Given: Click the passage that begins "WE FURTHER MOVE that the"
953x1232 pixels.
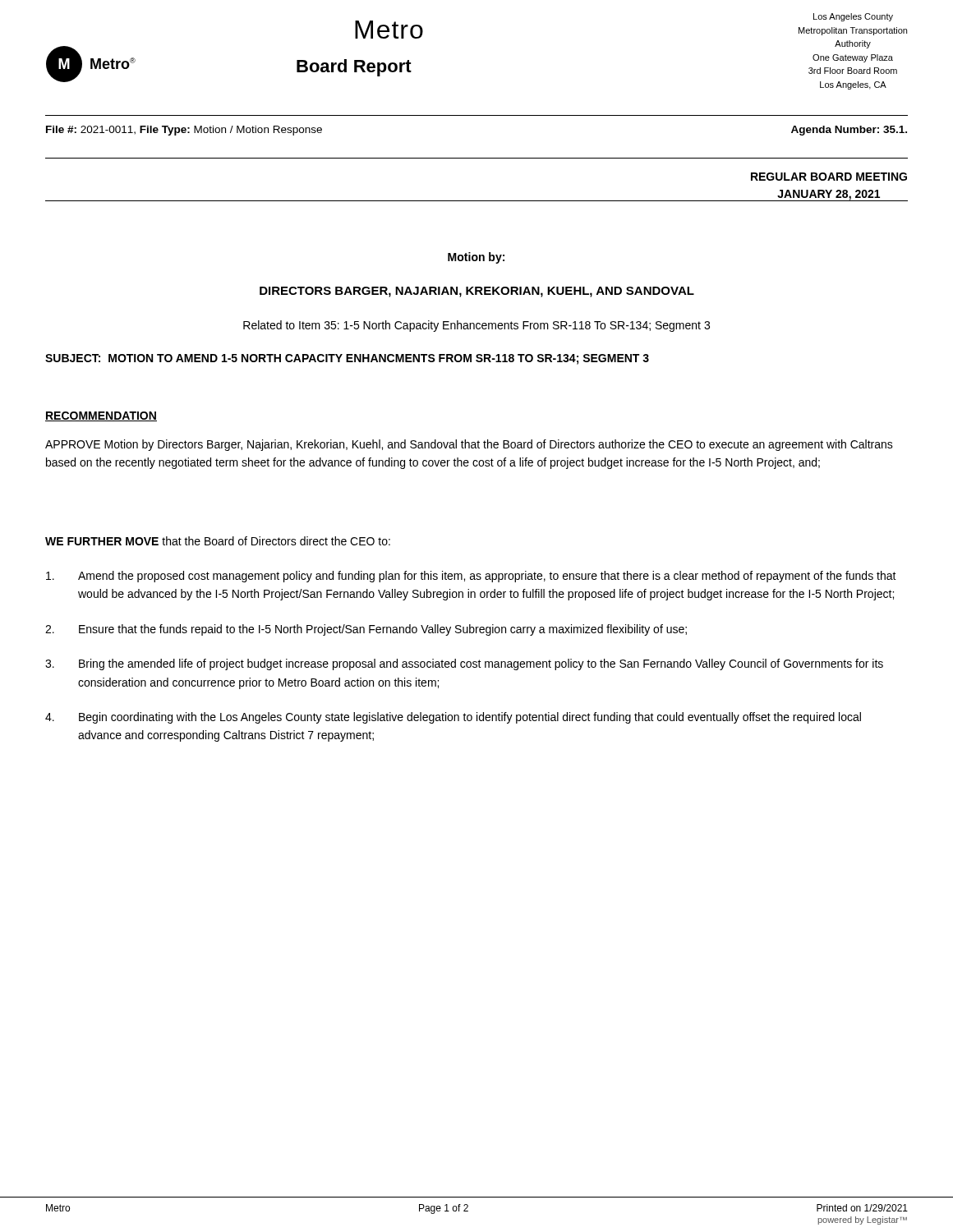Looking at the screenshot, I should tap(218, 541).
